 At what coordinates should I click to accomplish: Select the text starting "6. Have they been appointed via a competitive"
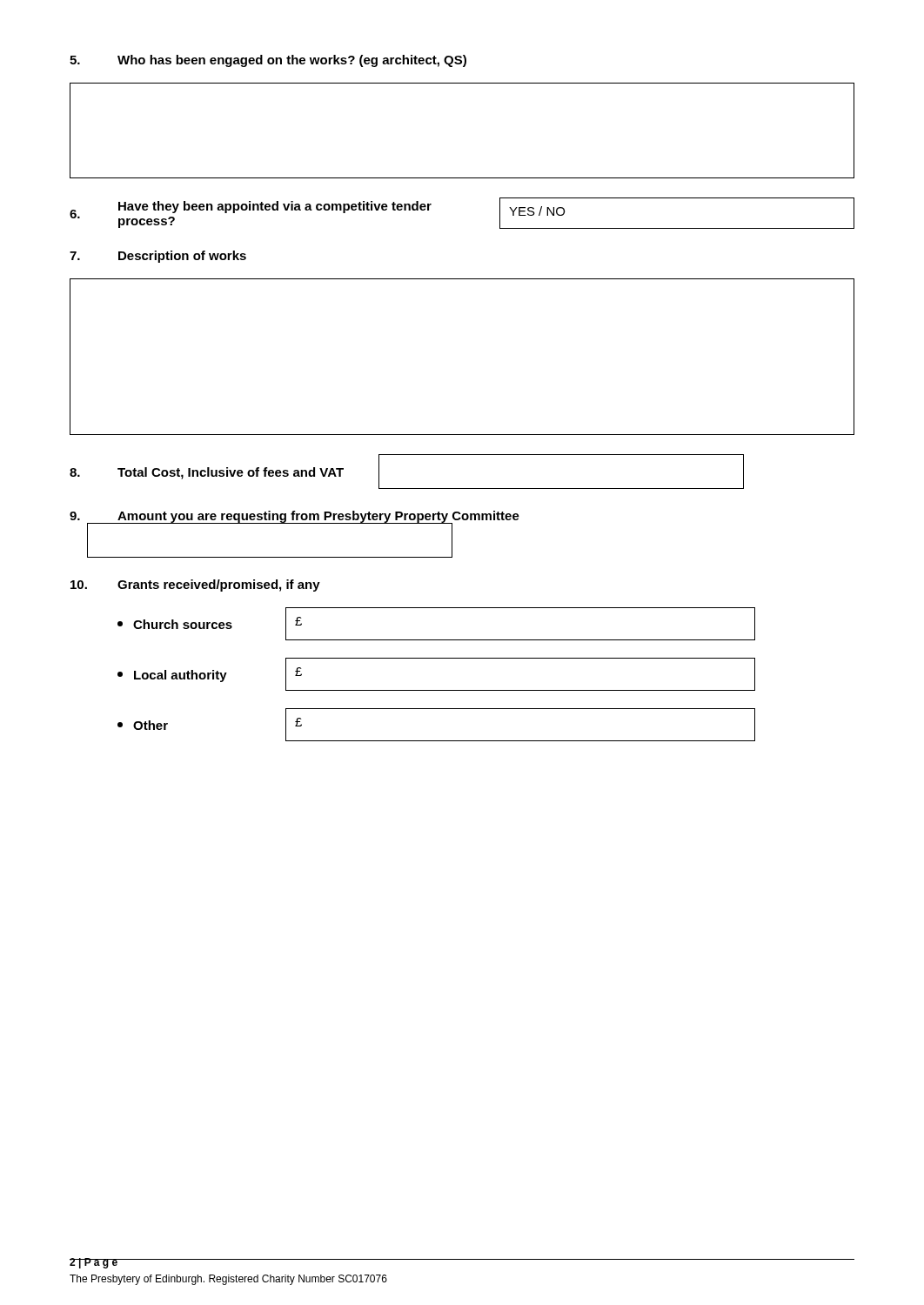[147, 210]
